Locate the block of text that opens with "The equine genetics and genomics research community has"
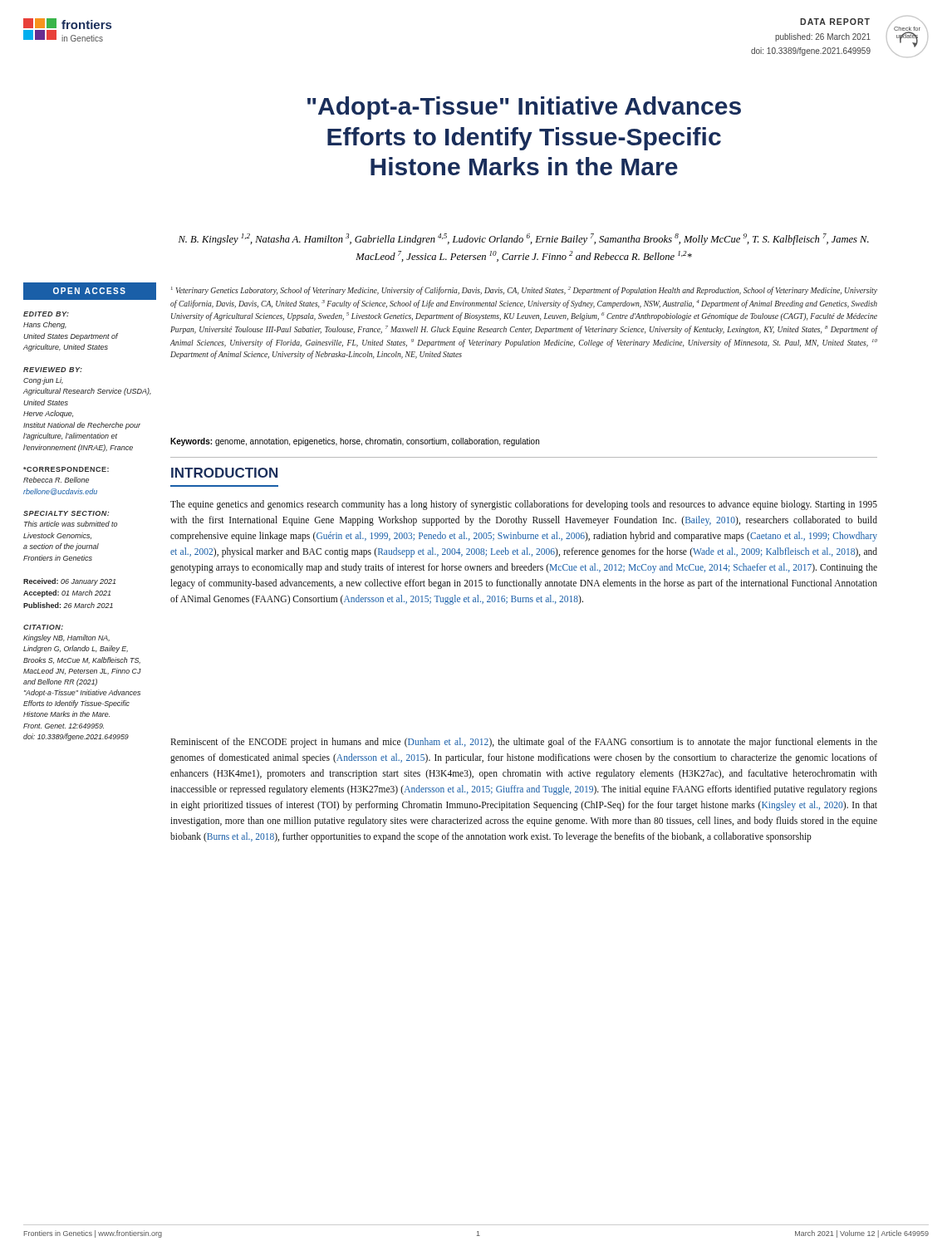Screen dimensions: 1246x952 (x=524, y=551)
